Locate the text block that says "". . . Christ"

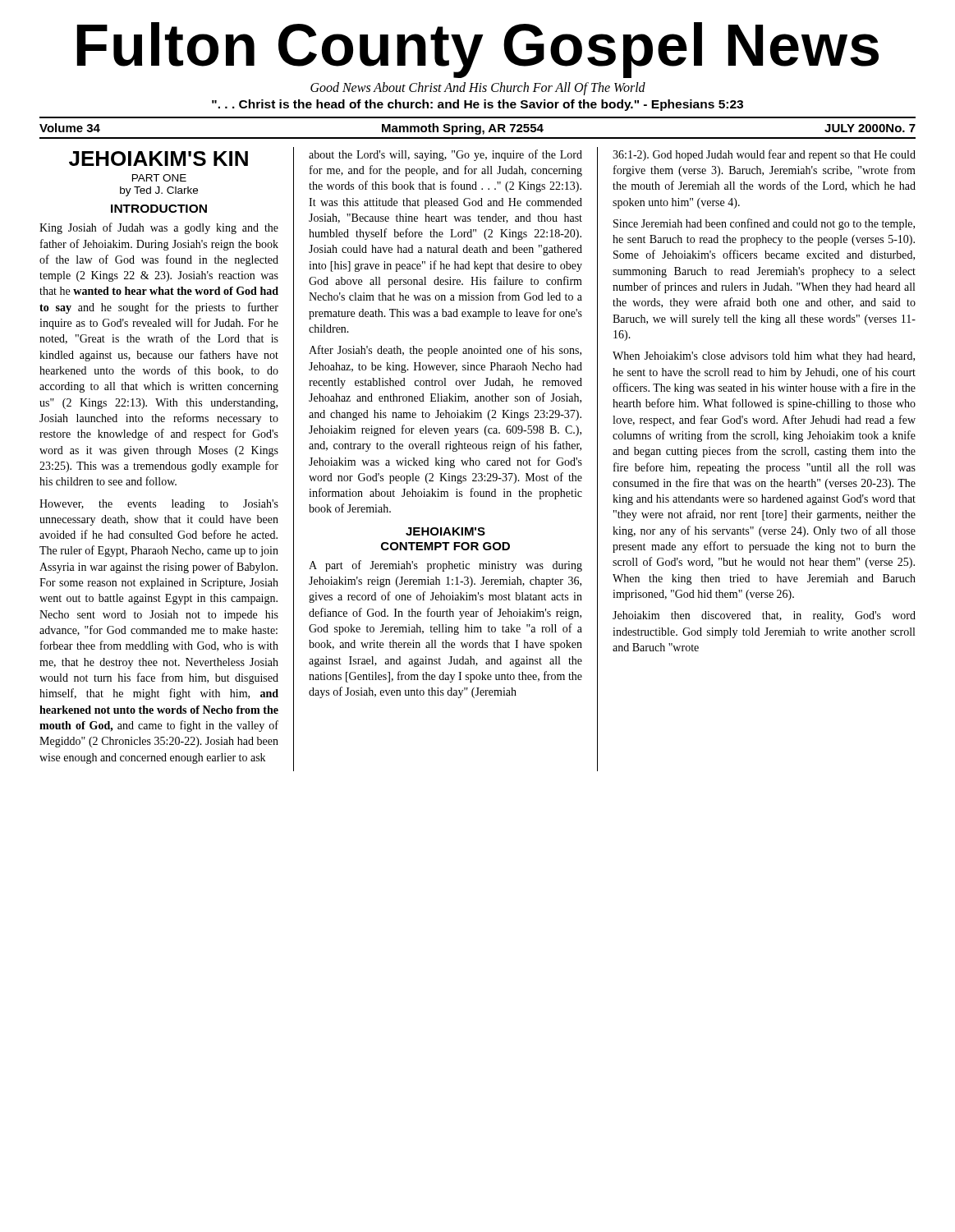point(478,104)
